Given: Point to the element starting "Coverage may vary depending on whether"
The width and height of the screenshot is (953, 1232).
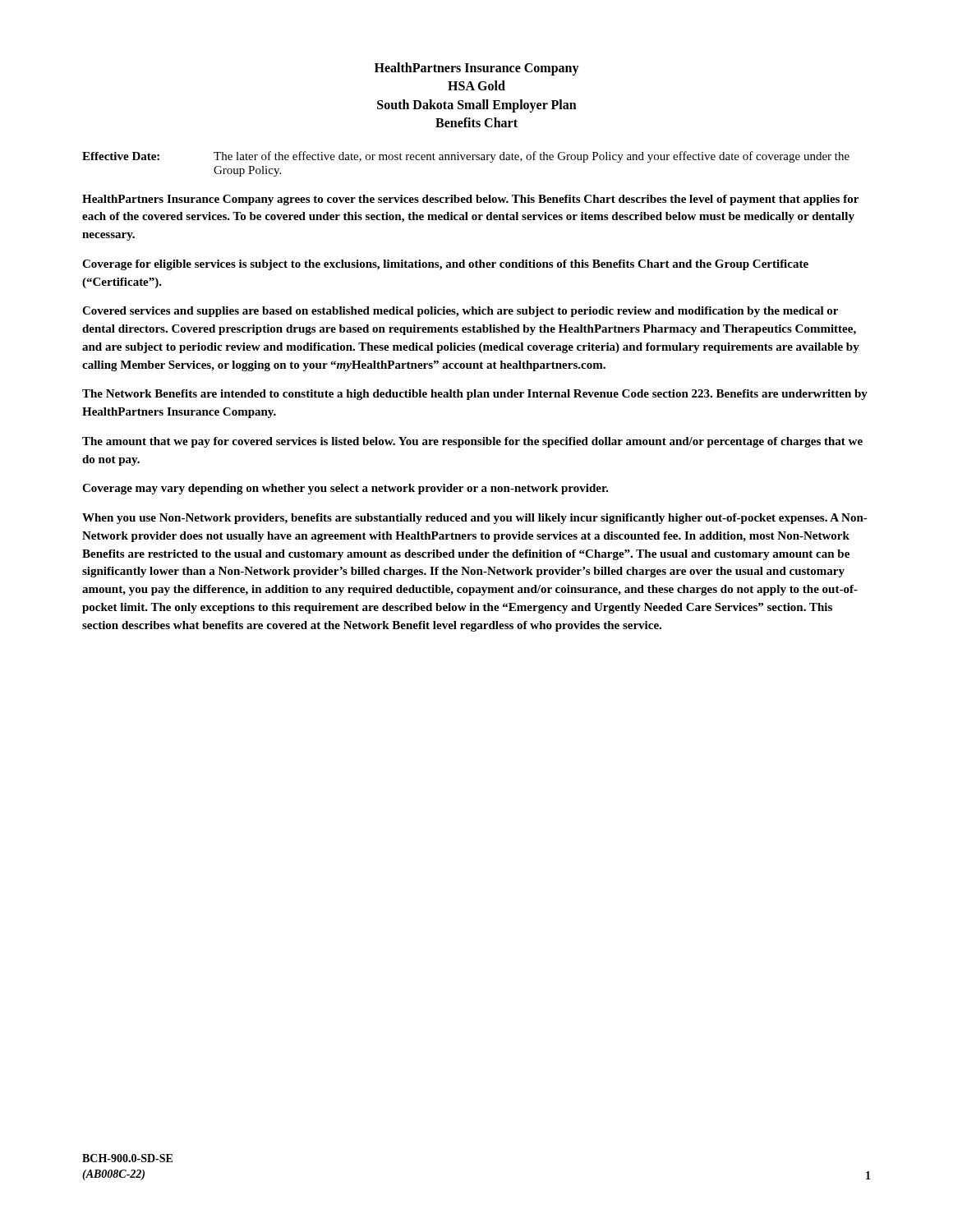Looking at the screenshot, I should (345, 488).
